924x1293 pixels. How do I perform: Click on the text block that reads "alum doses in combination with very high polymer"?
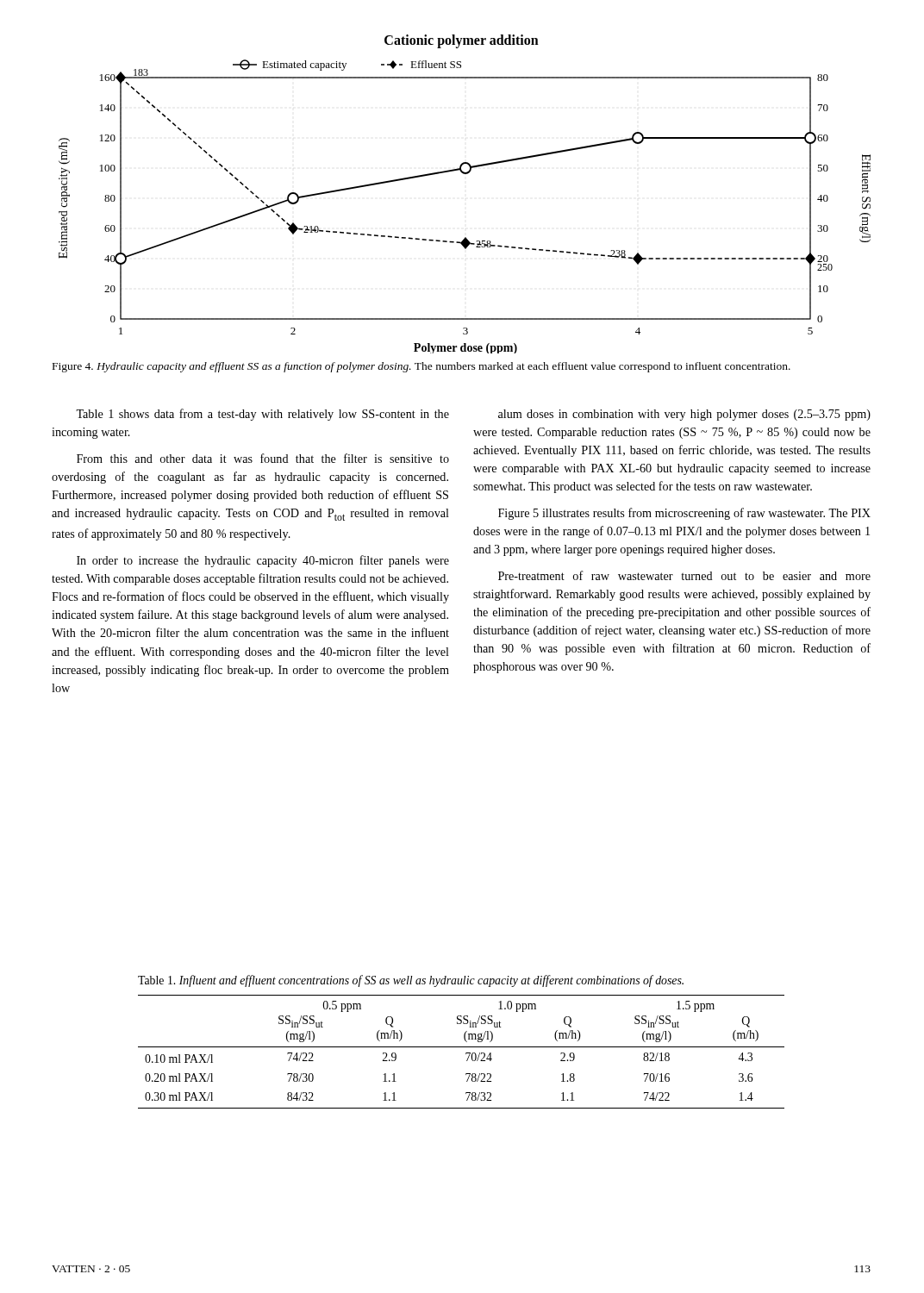click(672, 541)
